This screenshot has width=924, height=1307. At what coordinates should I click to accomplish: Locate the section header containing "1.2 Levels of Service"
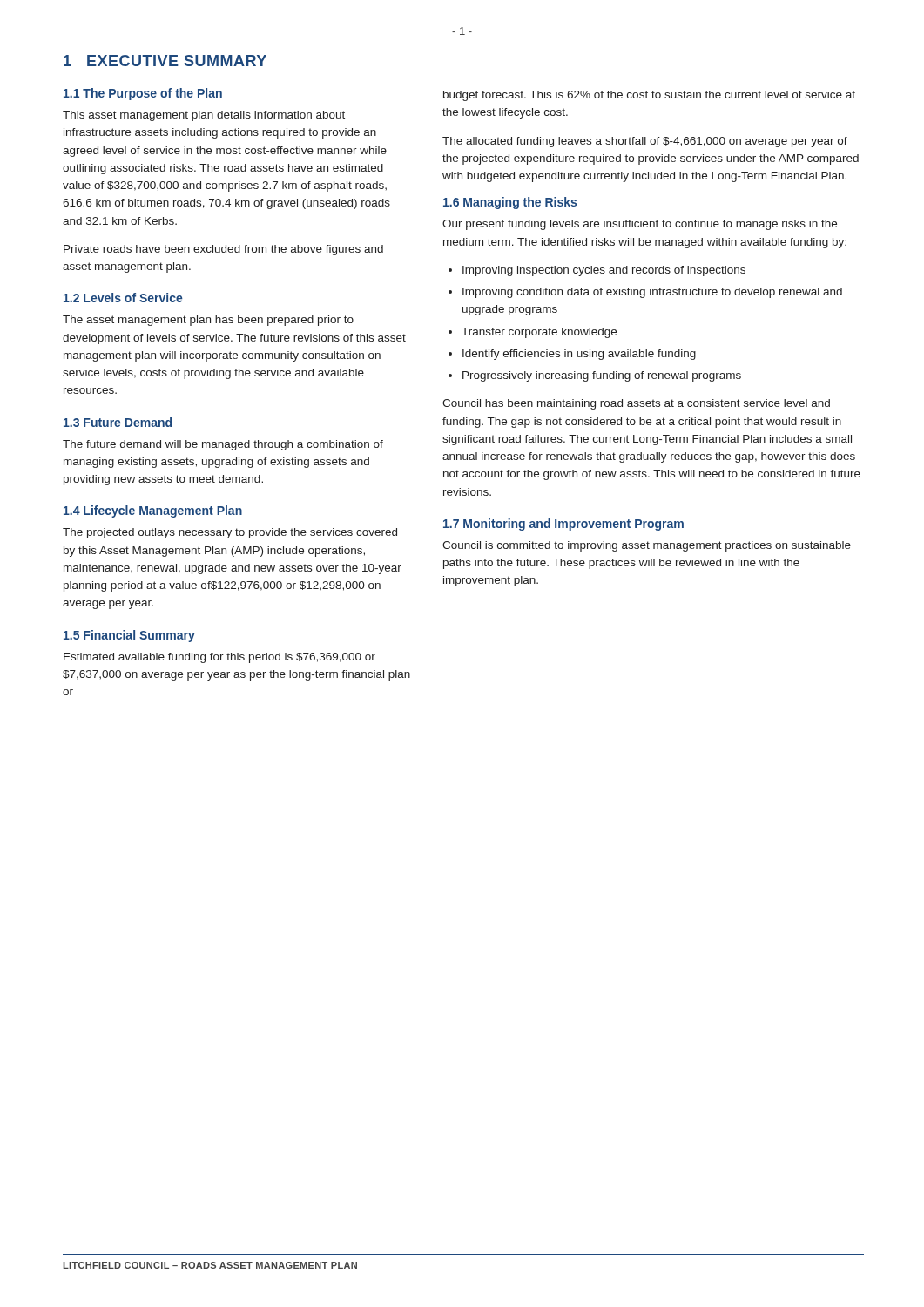(x=123, y=298)
